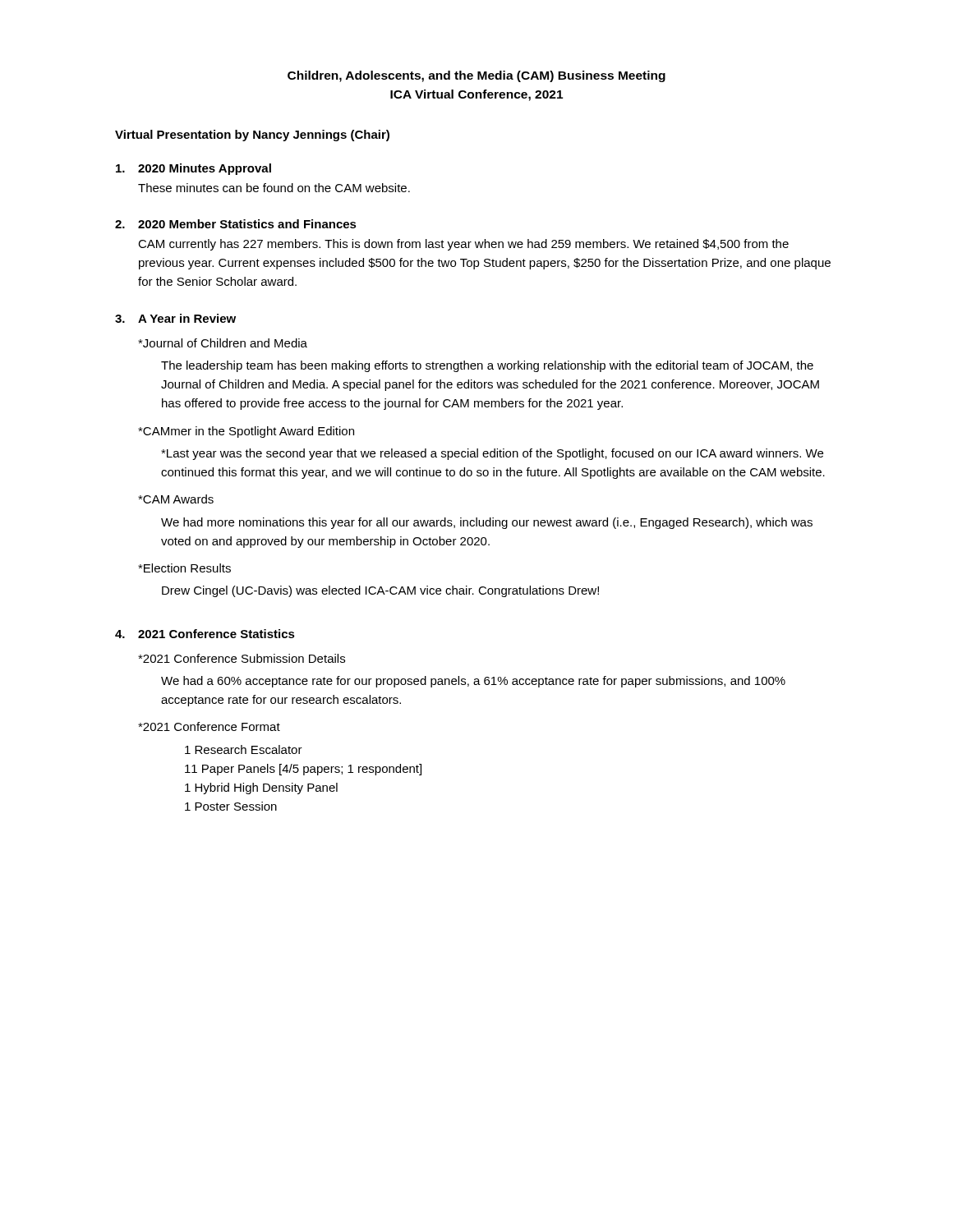Navigate to the block starting "A Year in"
This screenshot has width=953, height=1232.
pyautogui.click(x=187, y=318)
